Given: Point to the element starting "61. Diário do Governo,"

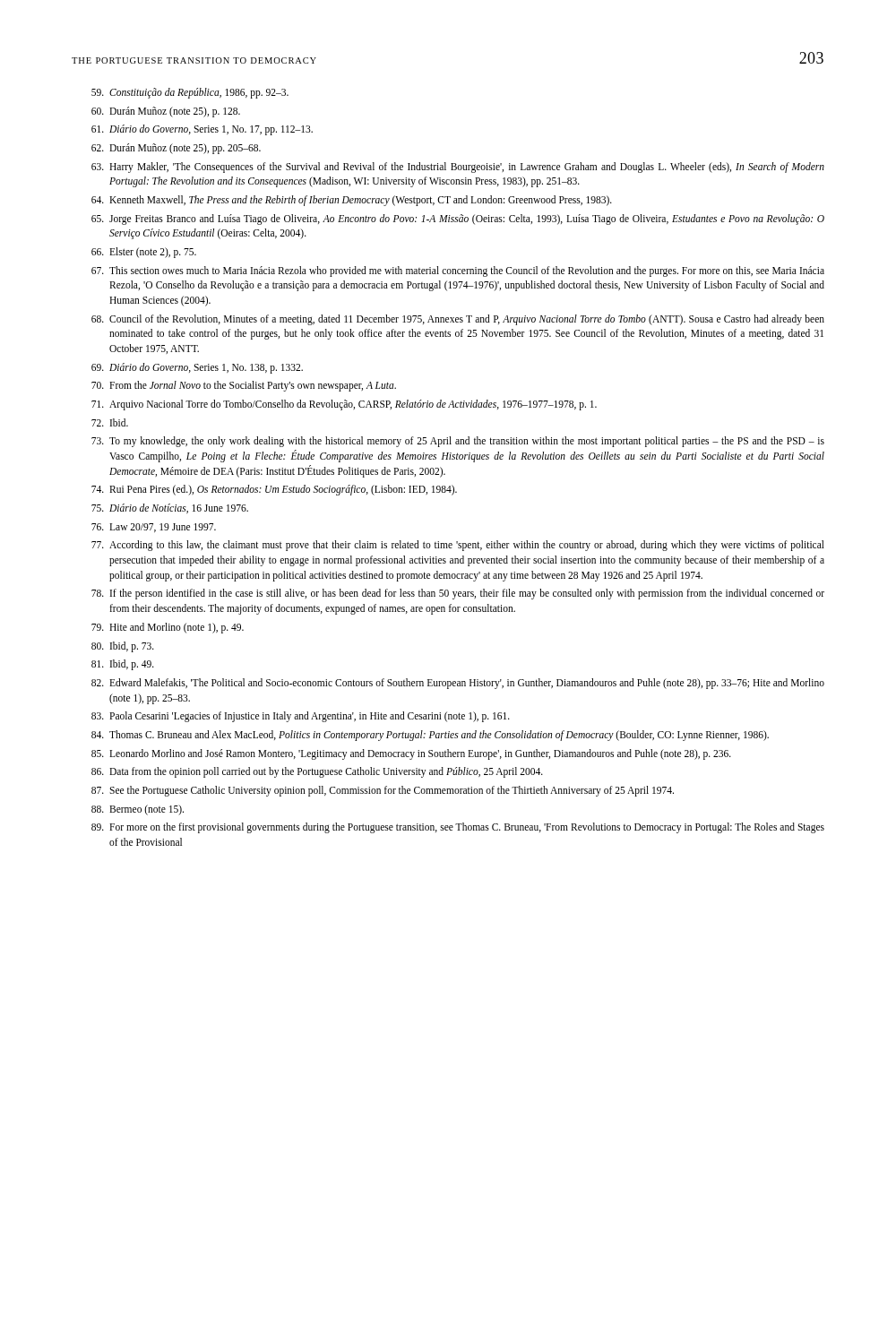Looking at the screenshot, I should (x=202, y=130).
